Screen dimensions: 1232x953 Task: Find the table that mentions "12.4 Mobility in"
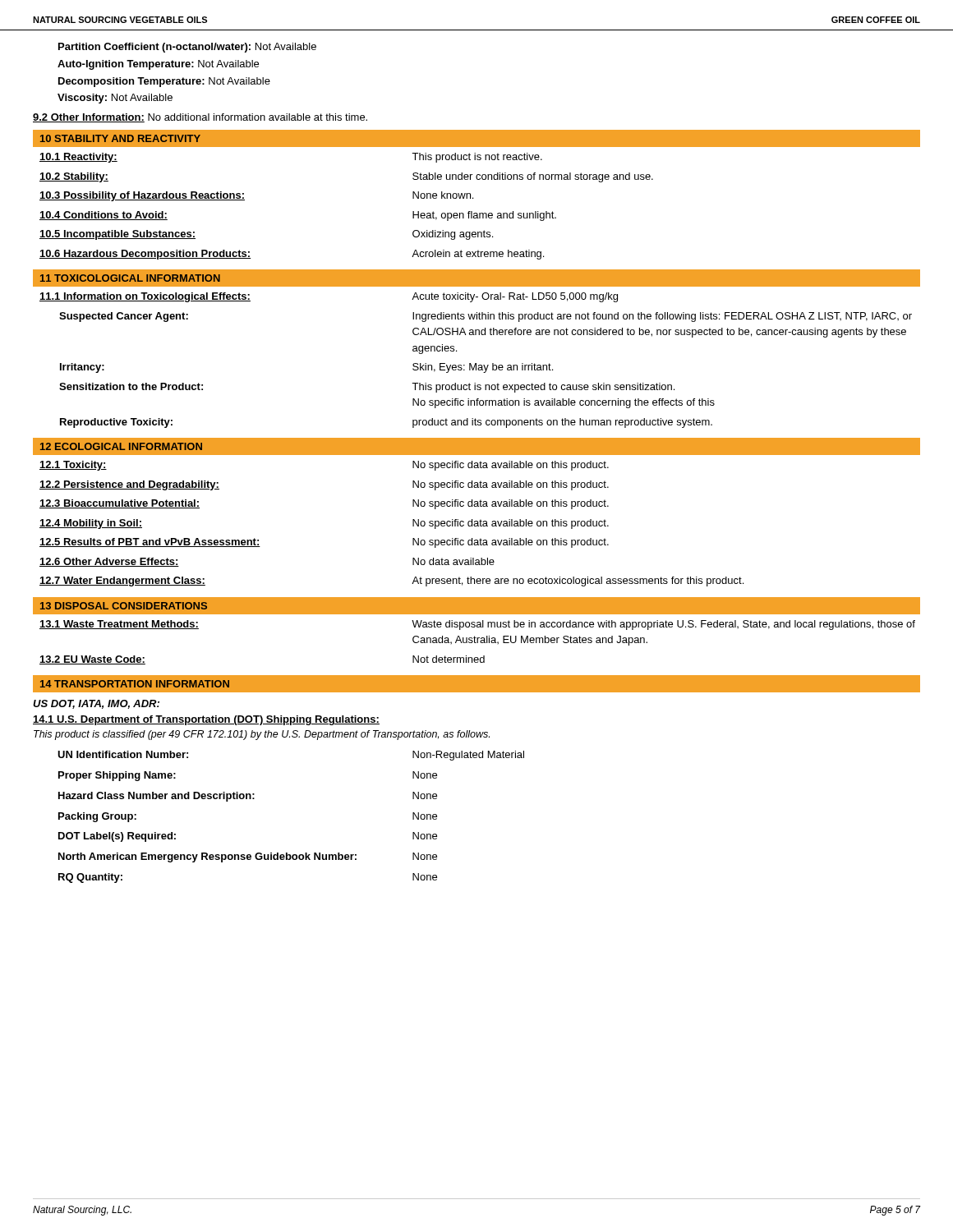coord(476,523)
